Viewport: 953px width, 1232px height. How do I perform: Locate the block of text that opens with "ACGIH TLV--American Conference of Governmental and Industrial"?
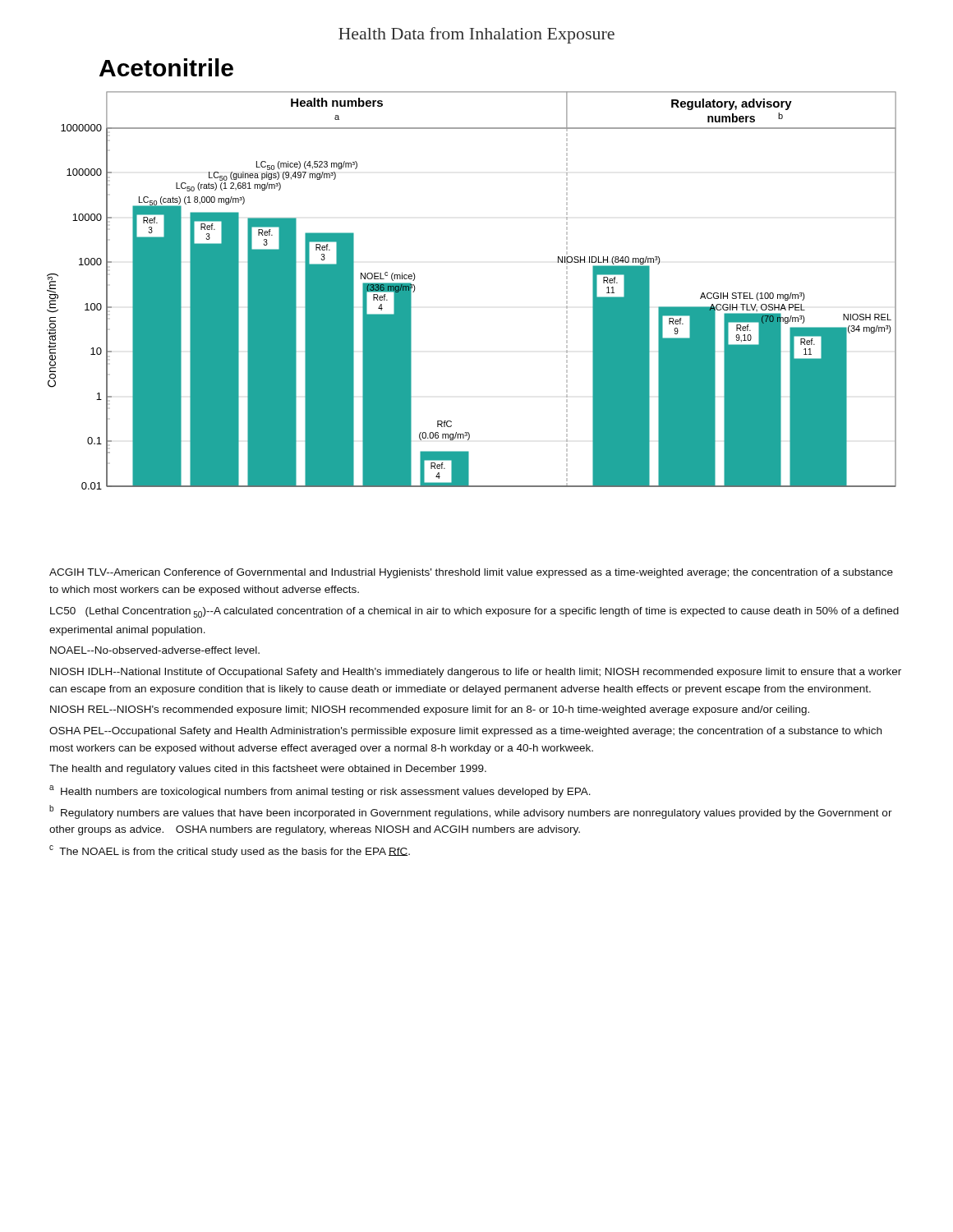point(471,581)
